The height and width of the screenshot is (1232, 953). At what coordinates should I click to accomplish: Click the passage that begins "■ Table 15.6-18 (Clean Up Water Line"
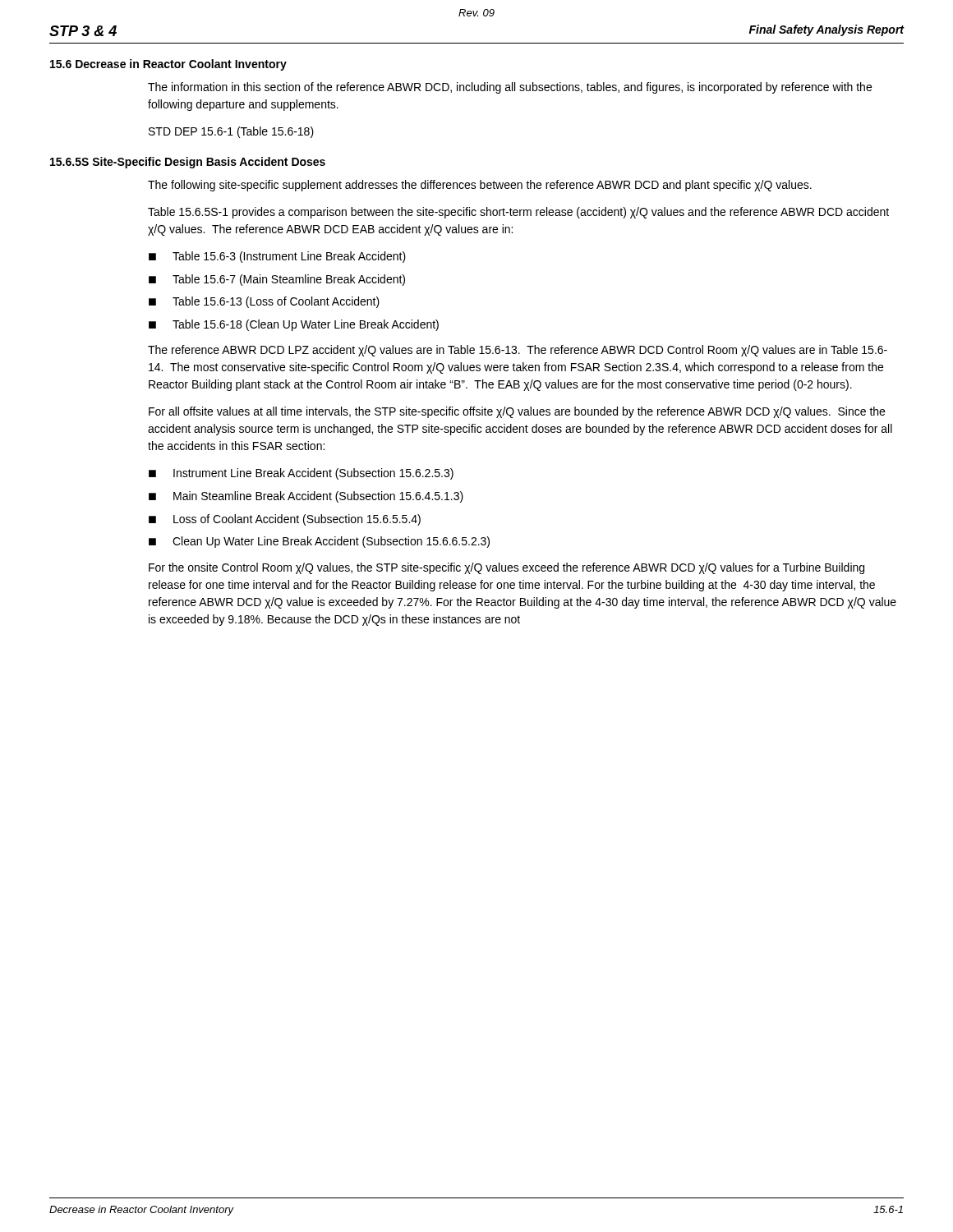tap(294, 325)
